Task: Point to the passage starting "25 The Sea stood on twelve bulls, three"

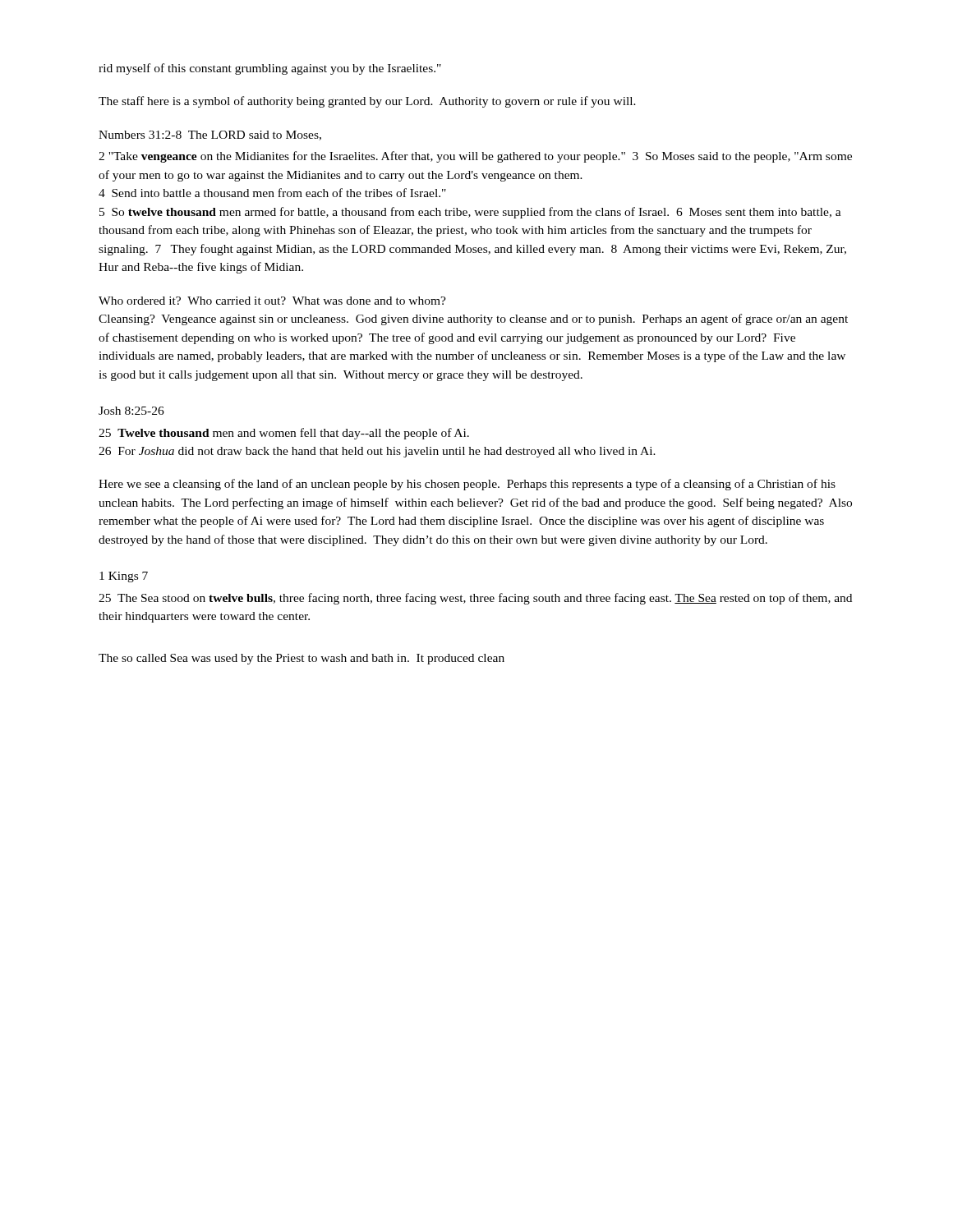Action: pyautogui.click(x=476, y=607)
